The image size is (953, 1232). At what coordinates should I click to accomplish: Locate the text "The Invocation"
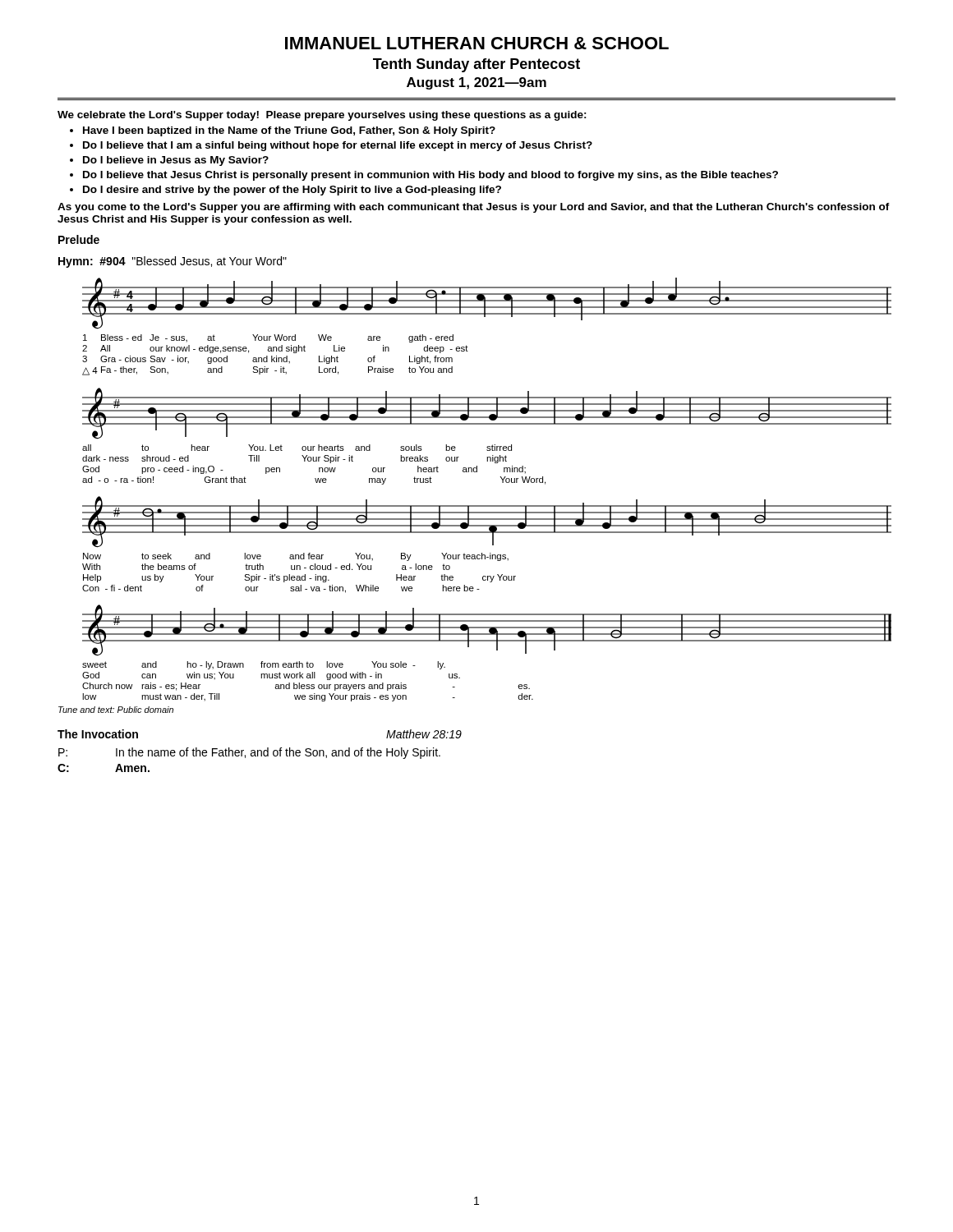coord(98,734)
